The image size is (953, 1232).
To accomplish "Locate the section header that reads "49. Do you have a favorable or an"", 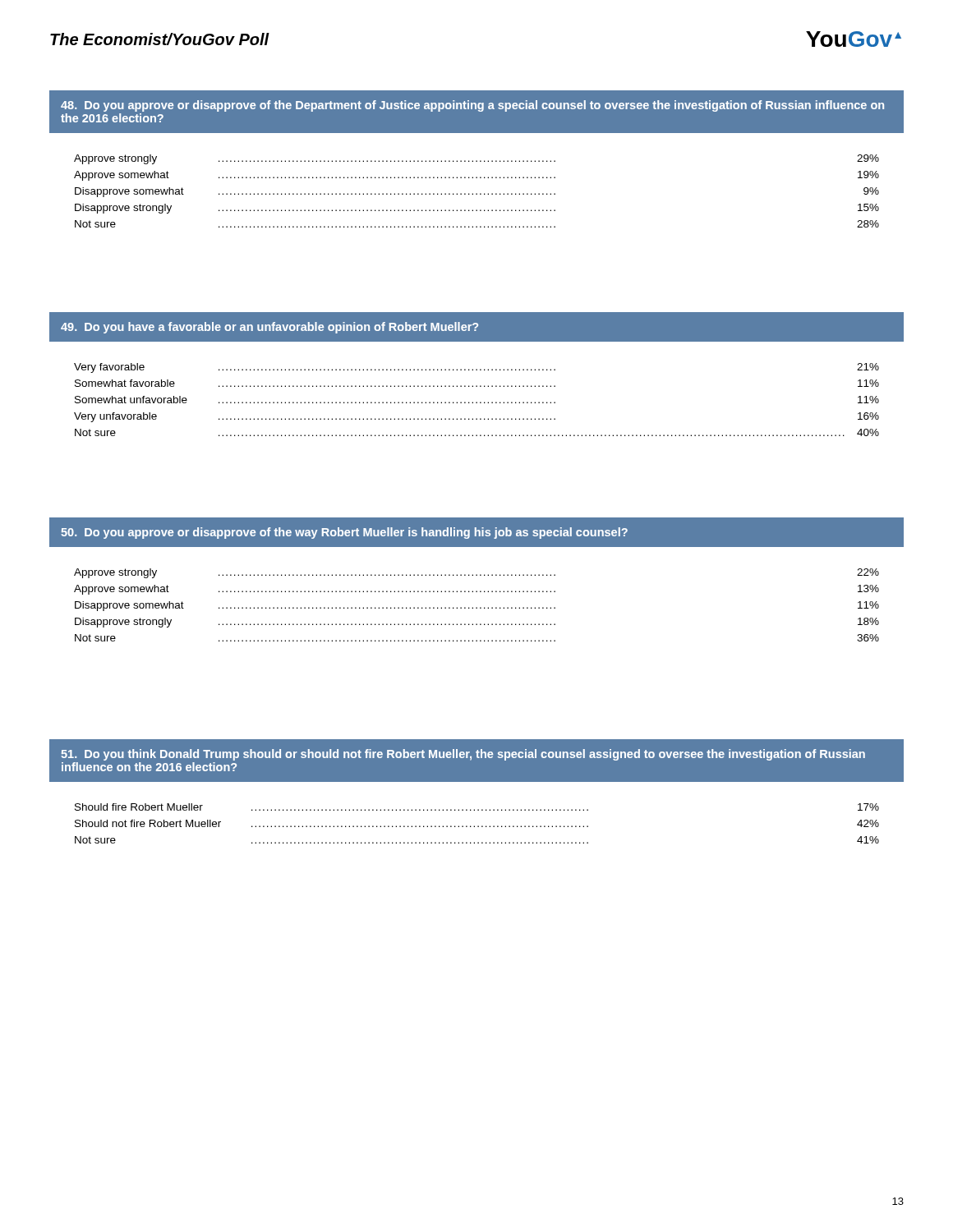I will (270, 327).
